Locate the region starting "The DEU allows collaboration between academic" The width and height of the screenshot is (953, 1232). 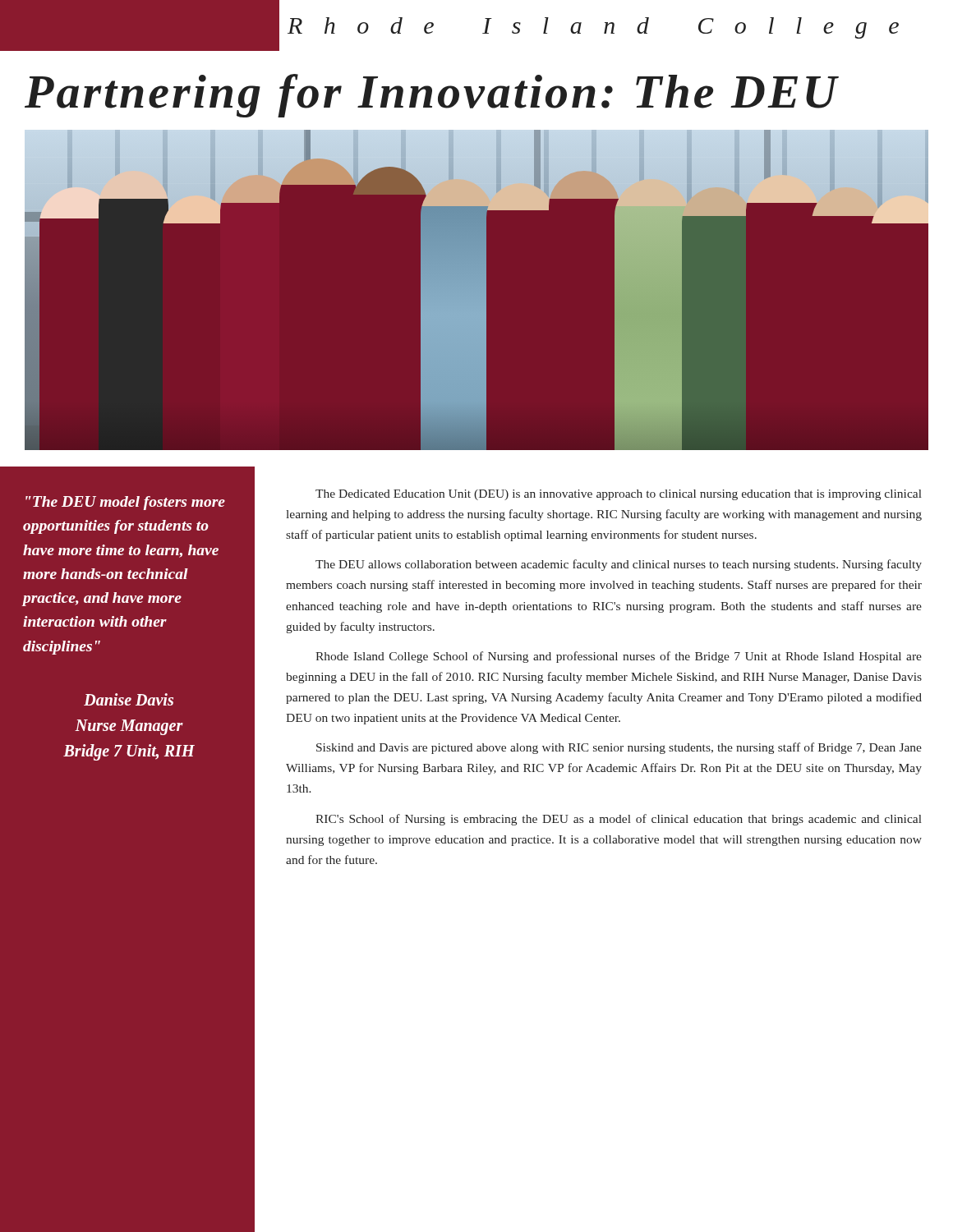pyautogui.click(x=604, y=595)
